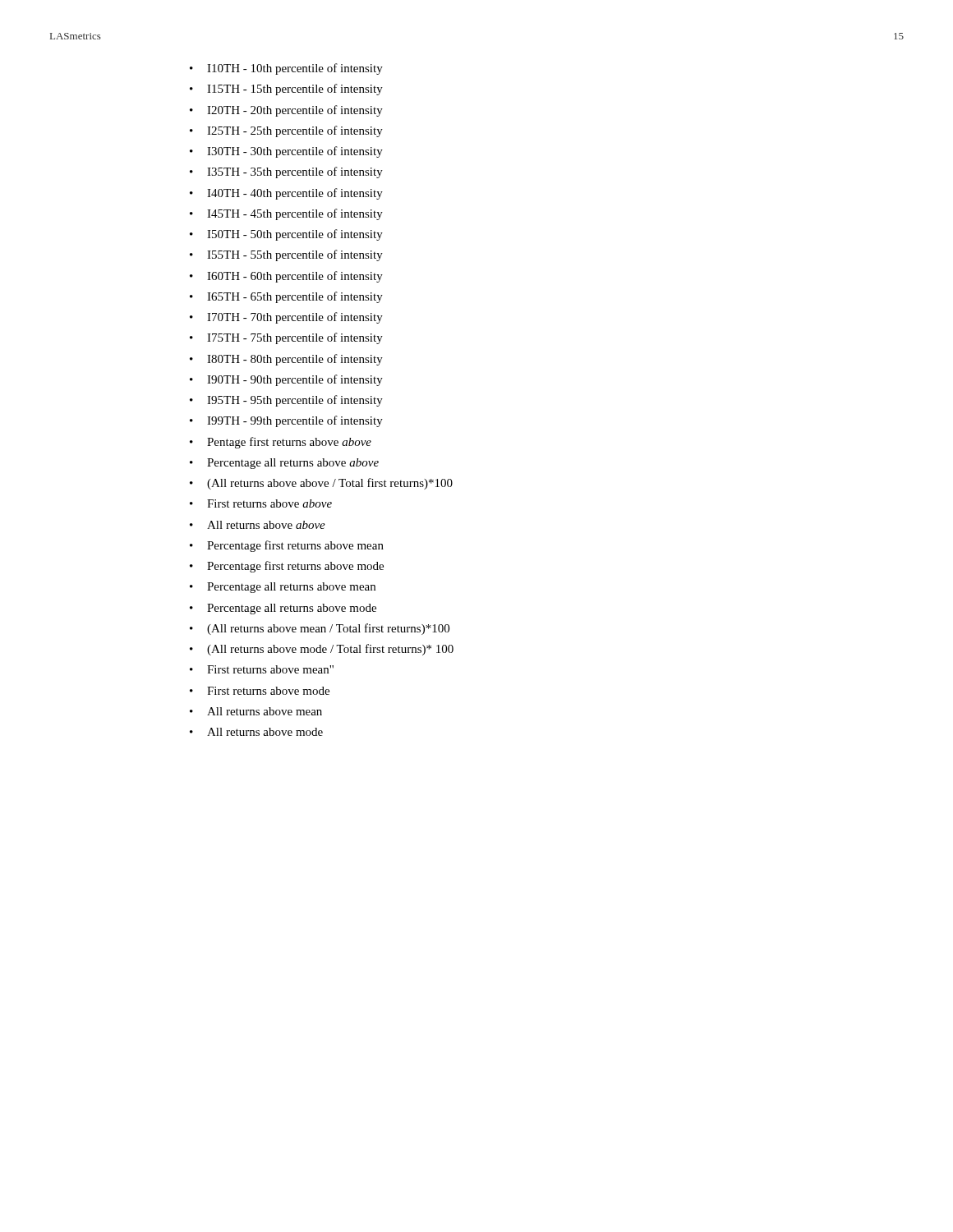Click where it says "•I10TH - 10th percentile of intensity"
This screenshot has height=1232, width=953.
point(286,69)
